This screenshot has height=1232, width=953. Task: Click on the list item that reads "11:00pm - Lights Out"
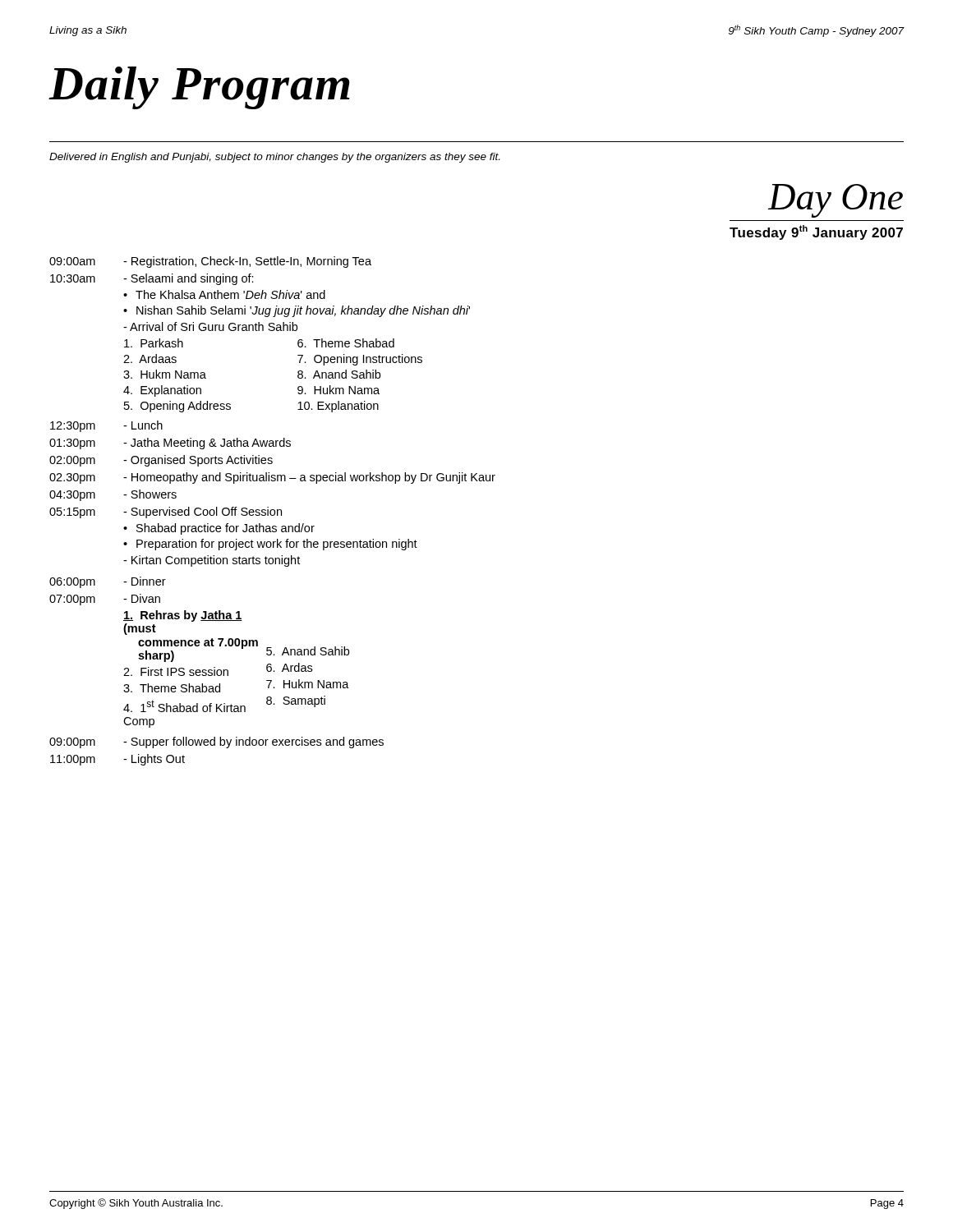71,759
